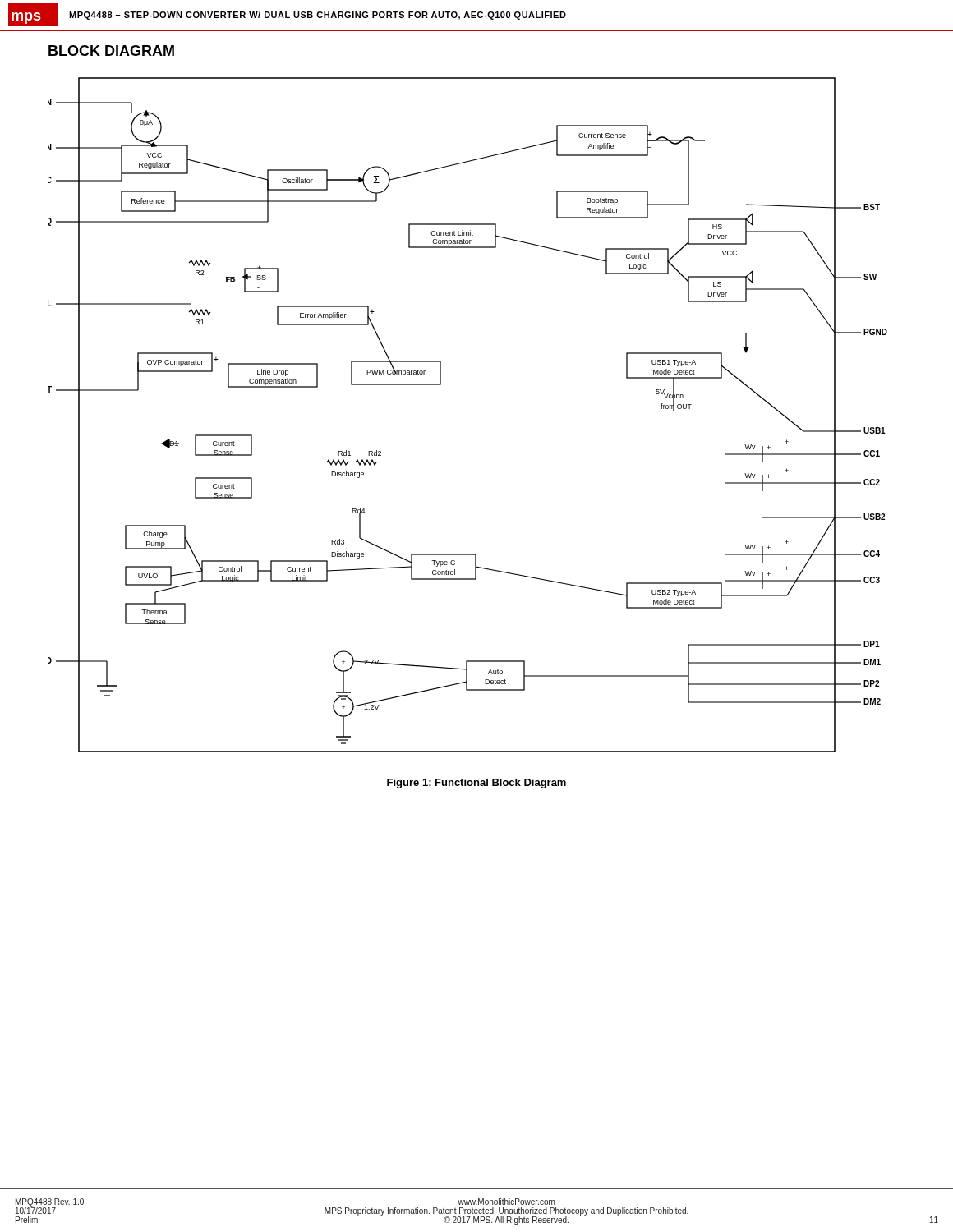This screenshot has height=1232, width=953.
Task: Find "BLOCK DIAGRAM" on this page
Action: pos(111,51)
